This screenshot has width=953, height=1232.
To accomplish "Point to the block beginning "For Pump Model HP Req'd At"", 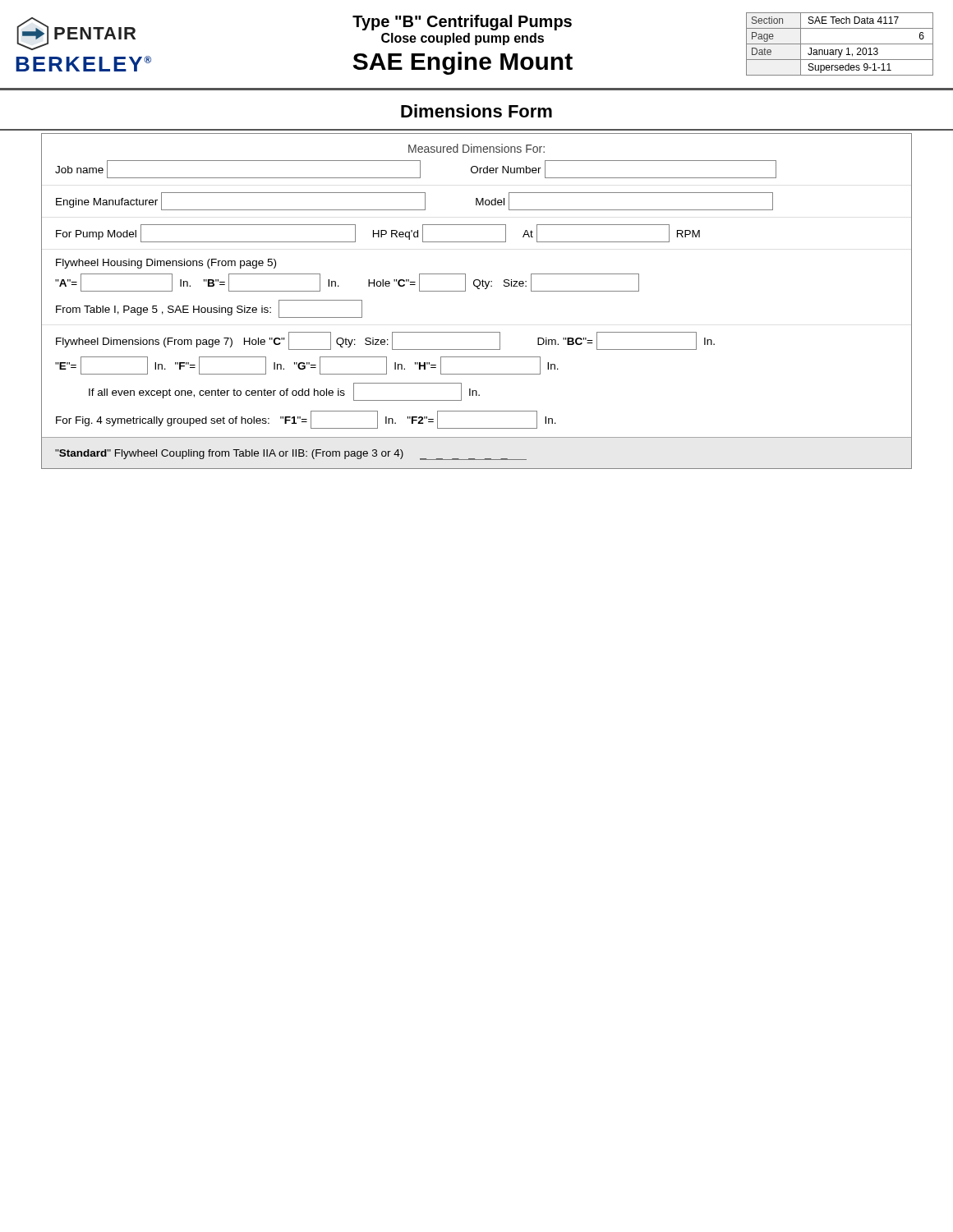I will coord(378,233).
